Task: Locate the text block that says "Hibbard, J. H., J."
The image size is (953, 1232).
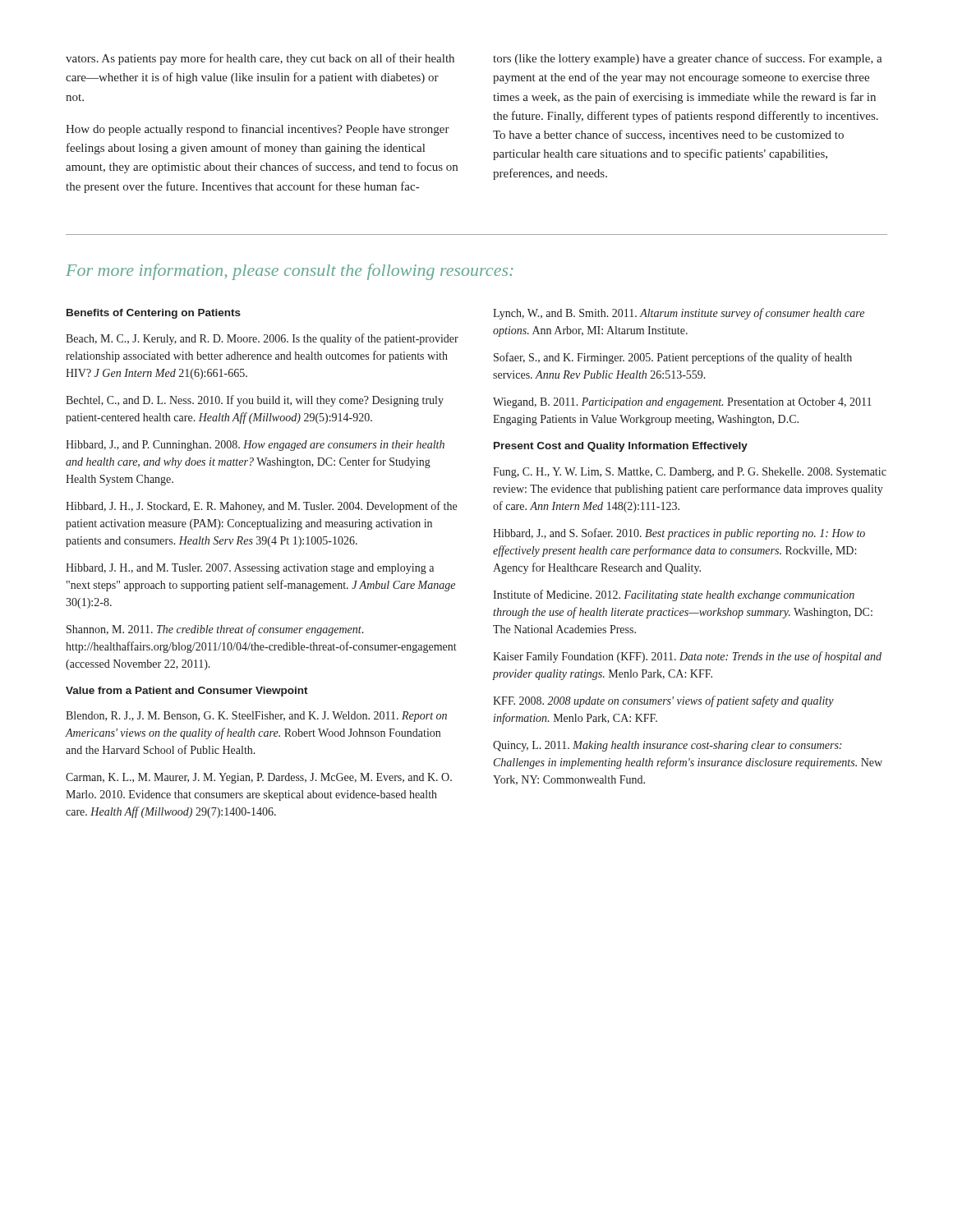Action: click(x=263, y=523)
